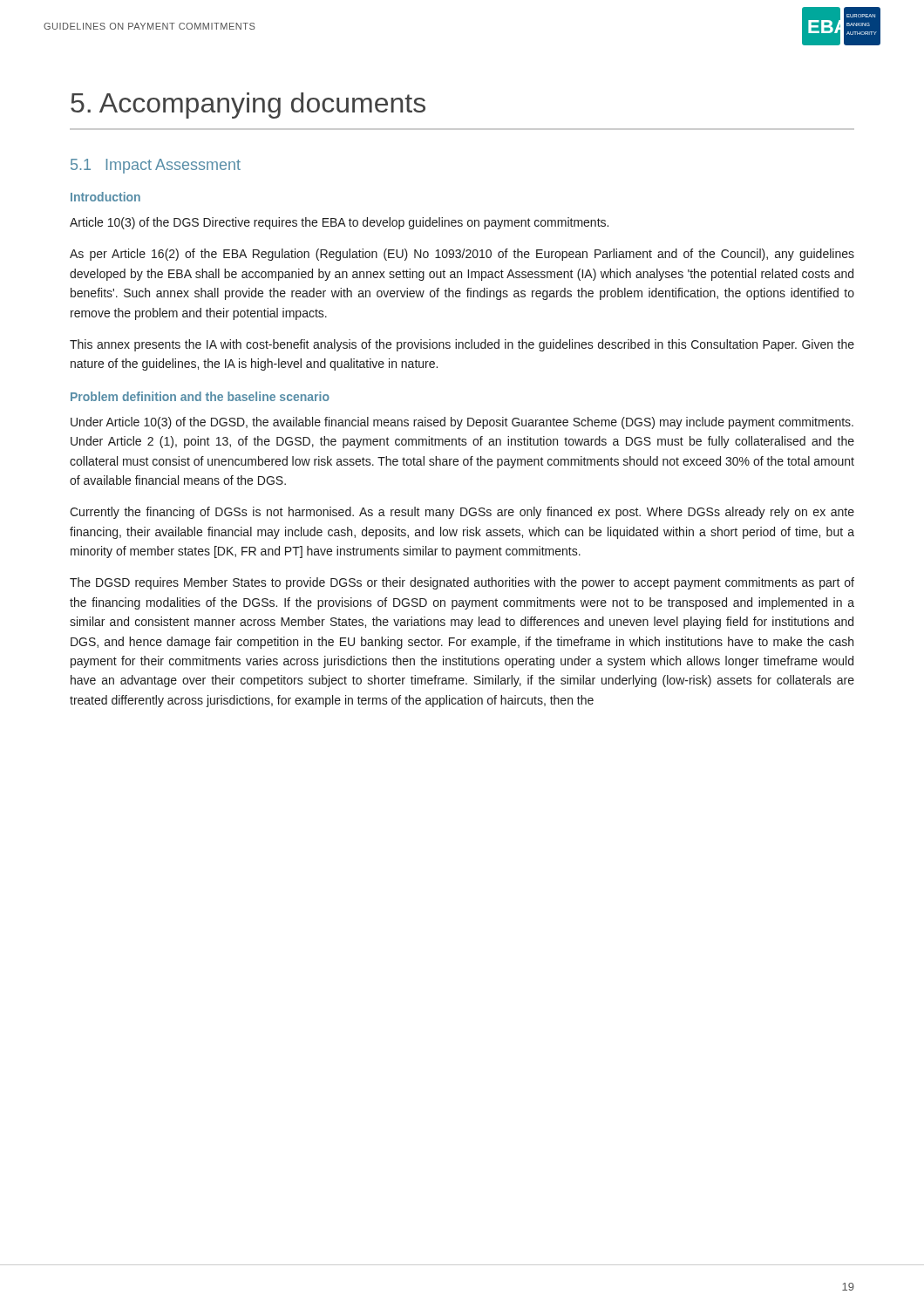Point to the block starting "Under Article 10(3) of the DGSD, the"
Screen dimensions: 1308x924
tap(462, 451)
